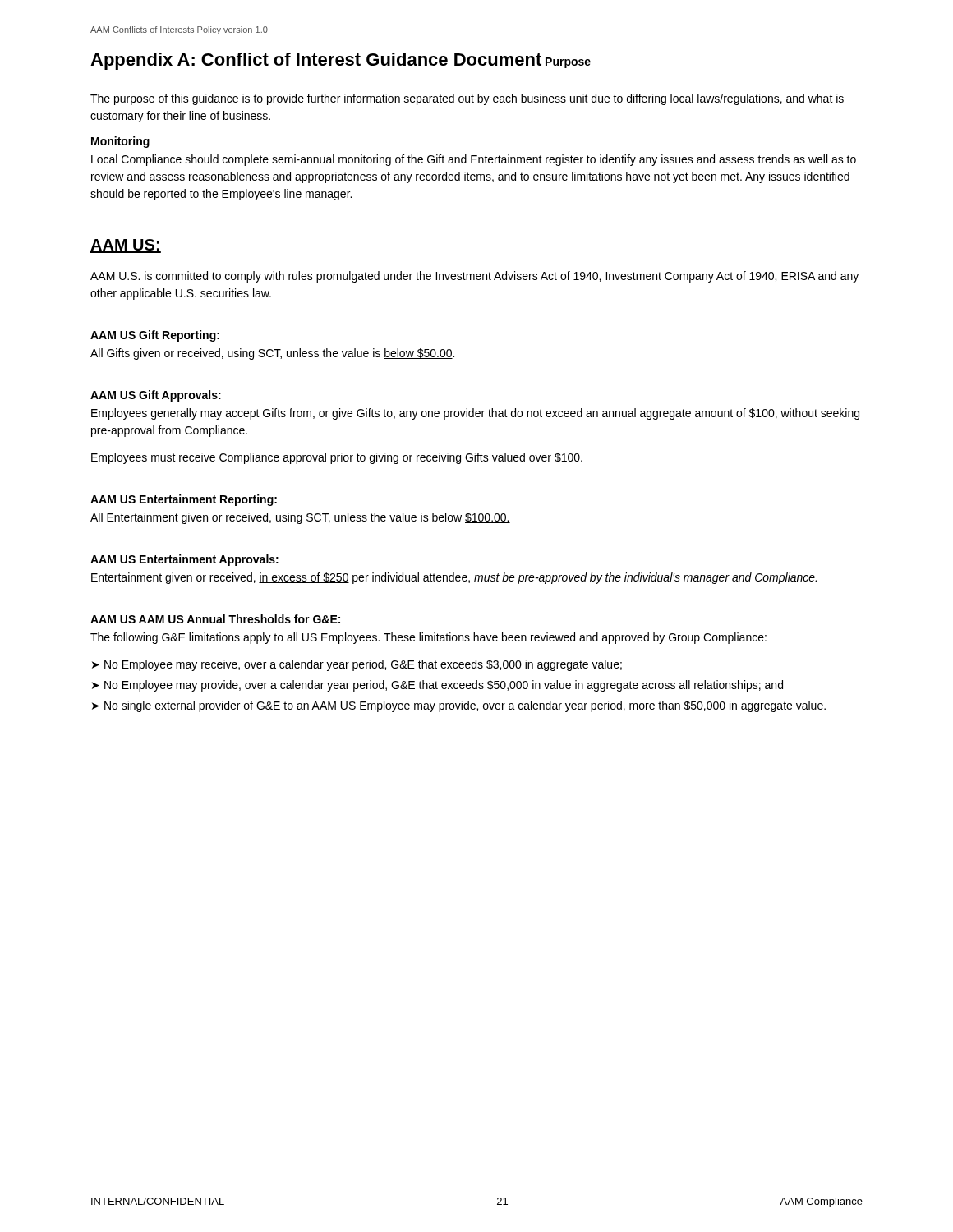Select the element starting "AAM U.S. is committed"

(x=476, y=285)
